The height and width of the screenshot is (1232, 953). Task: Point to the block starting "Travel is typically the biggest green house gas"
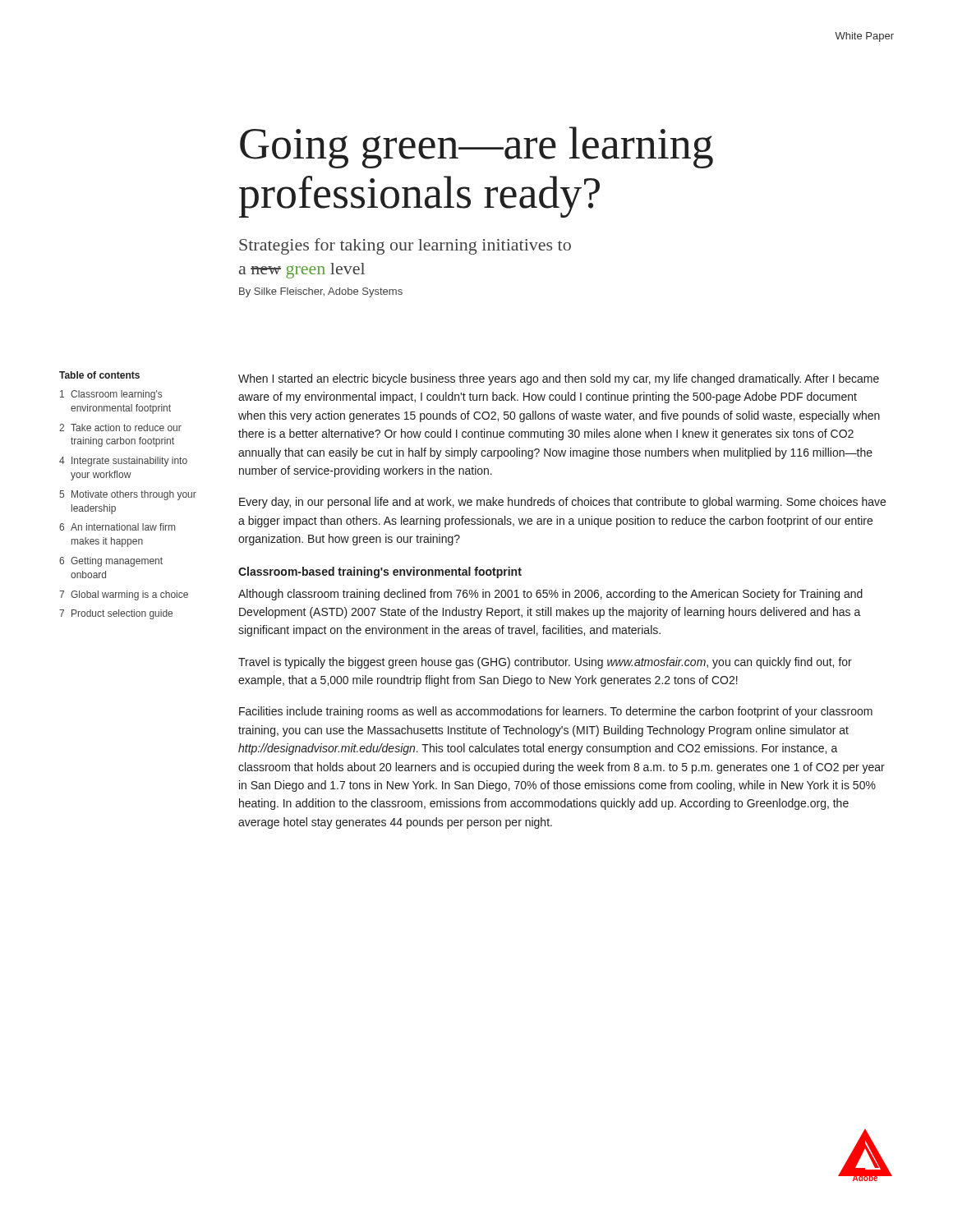(563, 671)
